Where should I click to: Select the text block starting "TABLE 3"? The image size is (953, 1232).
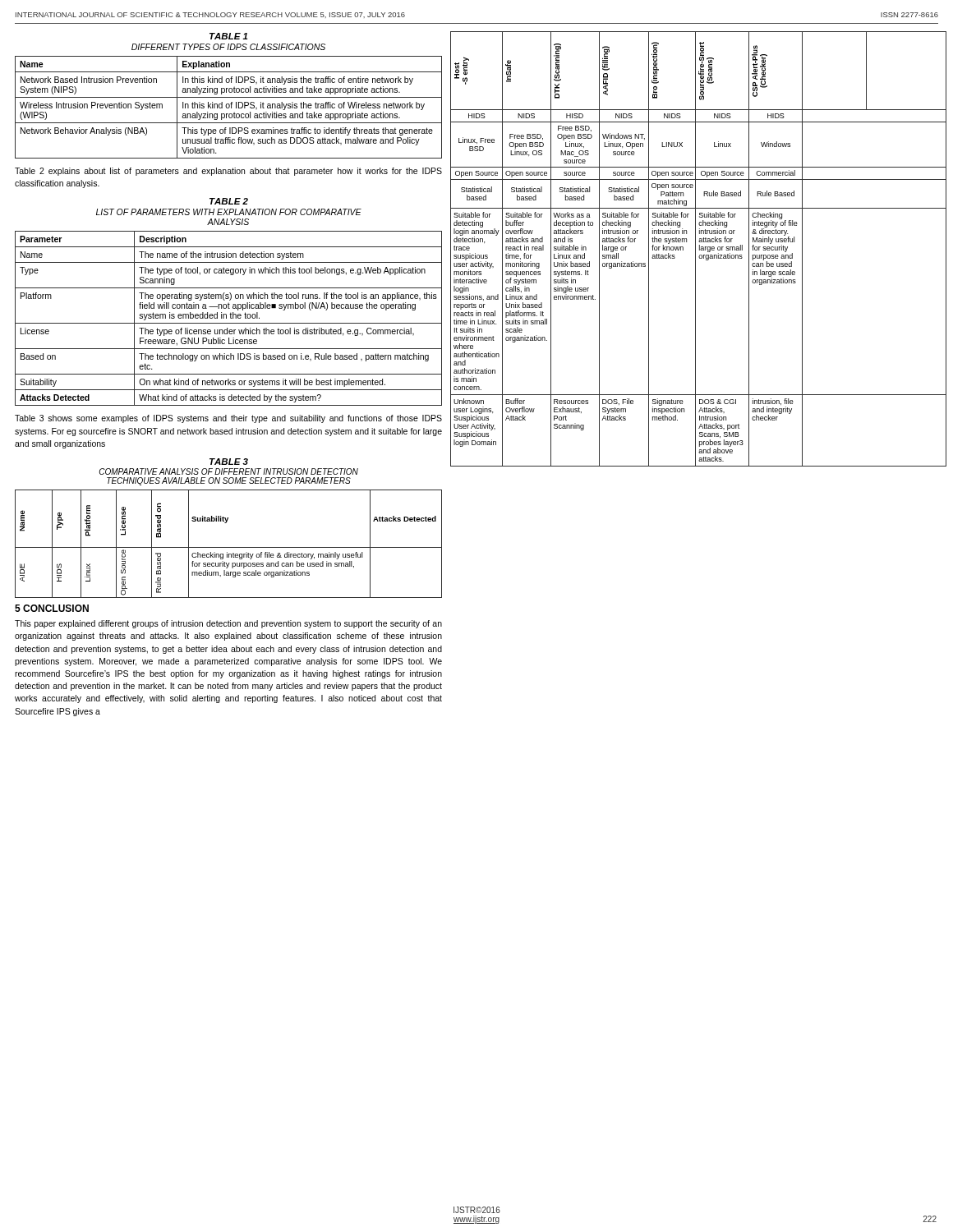pos(228,462)
